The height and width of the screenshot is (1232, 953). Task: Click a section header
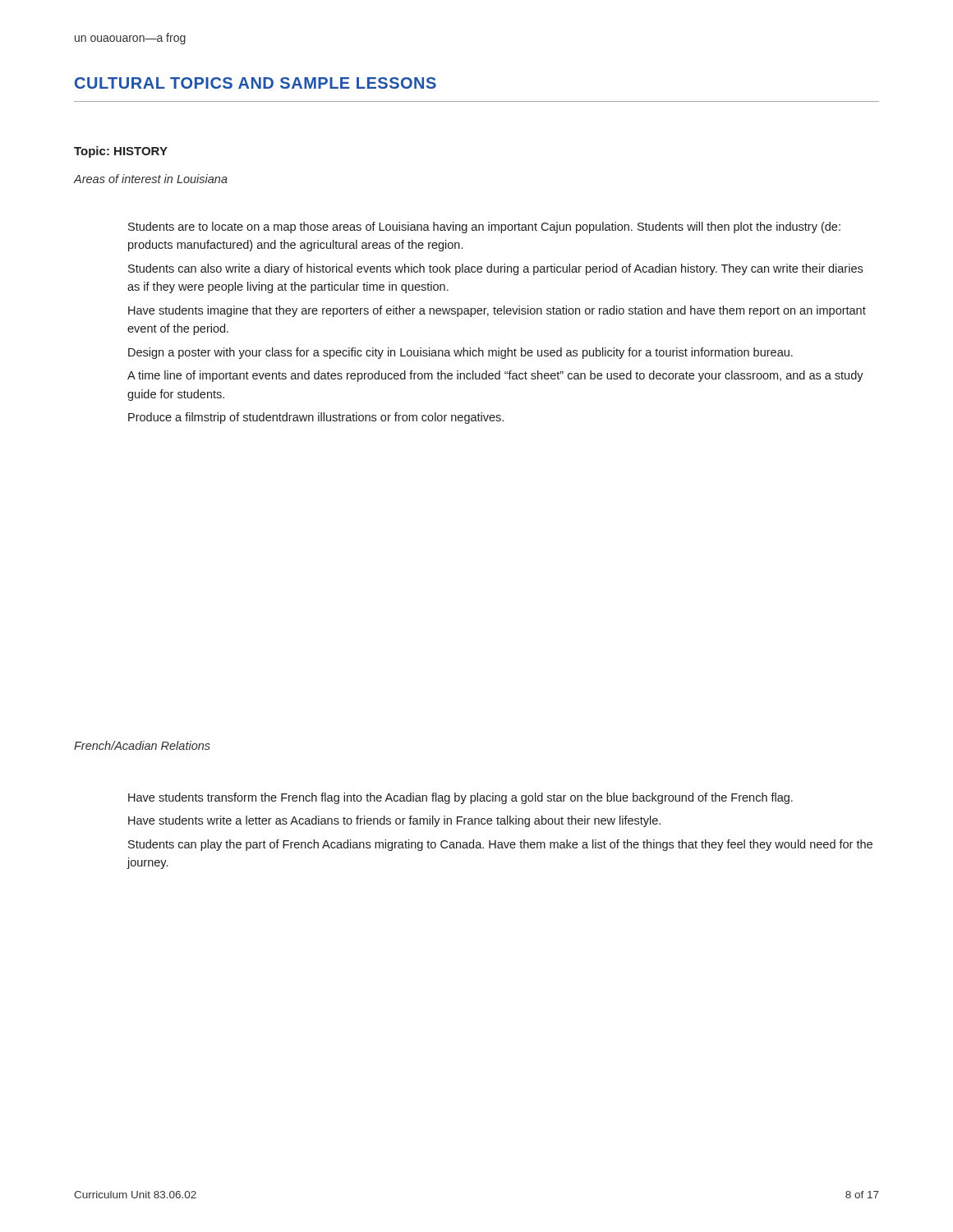(x=476, y=88)
